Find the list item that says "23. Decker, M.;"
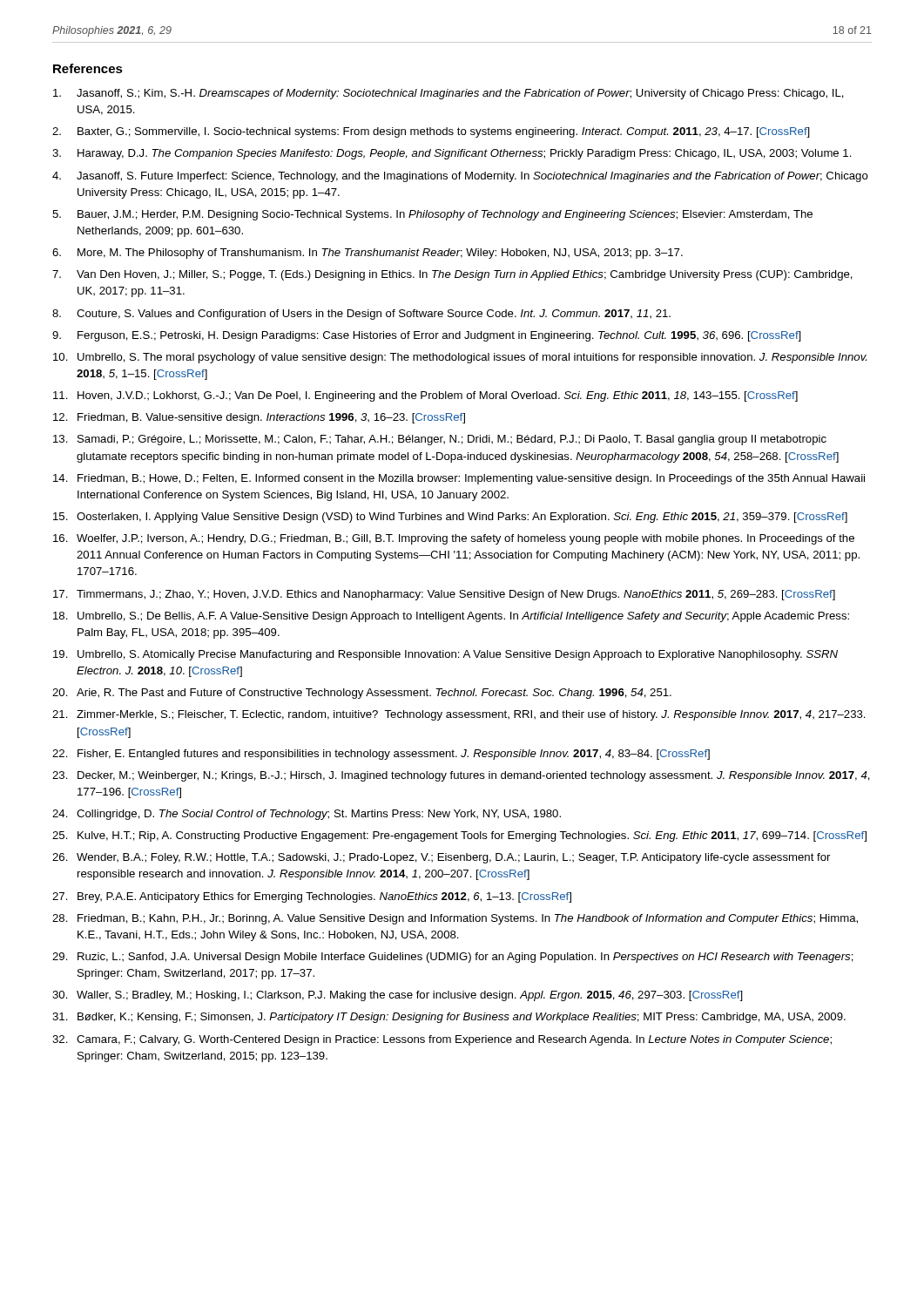 [x=462, y=783]
